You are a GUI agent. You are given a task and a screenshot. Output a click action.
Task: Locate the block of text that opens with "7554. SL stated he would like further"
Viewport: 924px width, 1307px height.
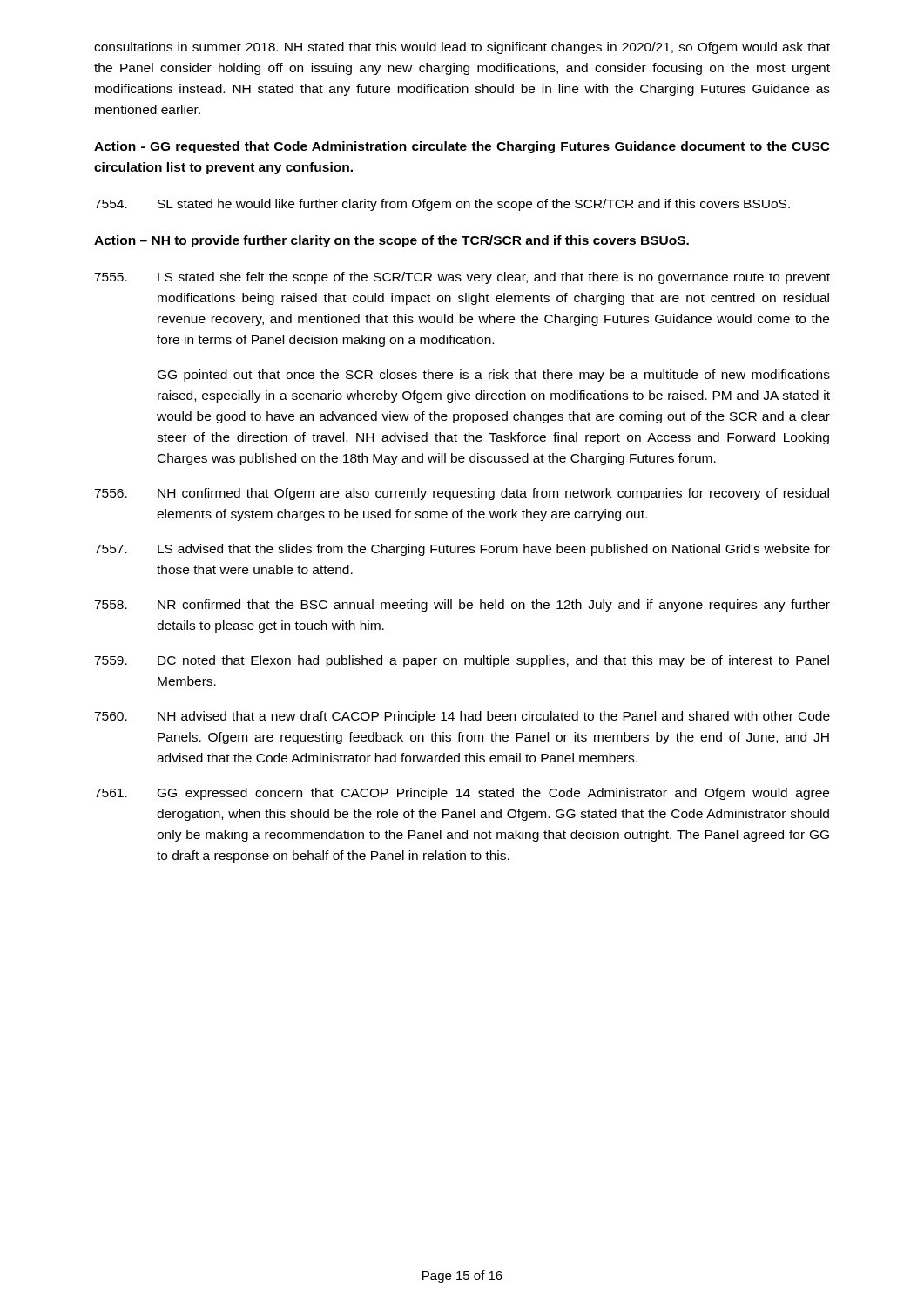tap(462, 204)
